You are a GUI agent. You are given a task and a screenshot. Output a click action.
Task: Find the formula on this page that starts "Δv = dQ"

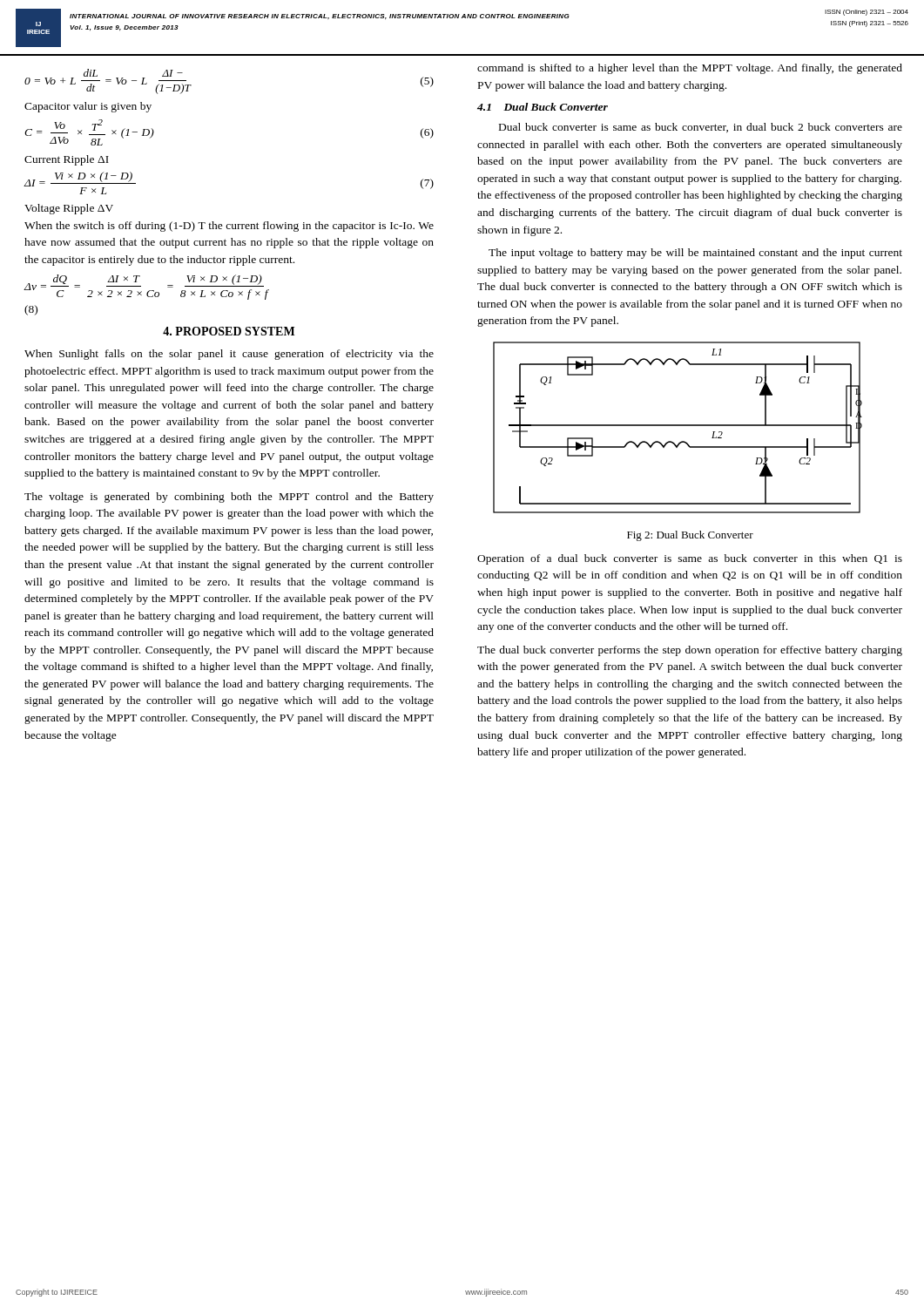tap(229, 294)
